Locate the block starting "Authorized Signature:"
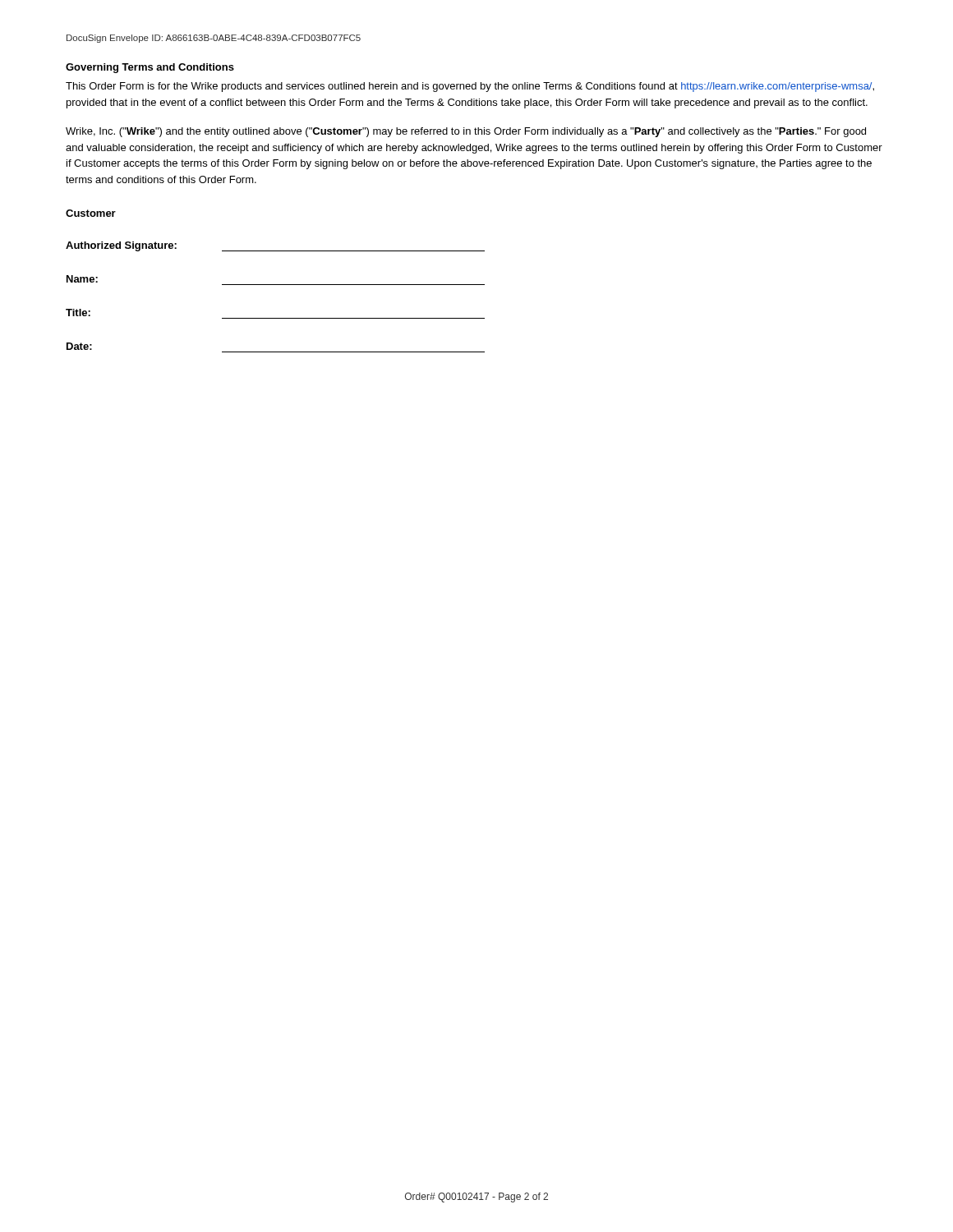The height and width of the screenshot is (1232, 953). point(275,244)
